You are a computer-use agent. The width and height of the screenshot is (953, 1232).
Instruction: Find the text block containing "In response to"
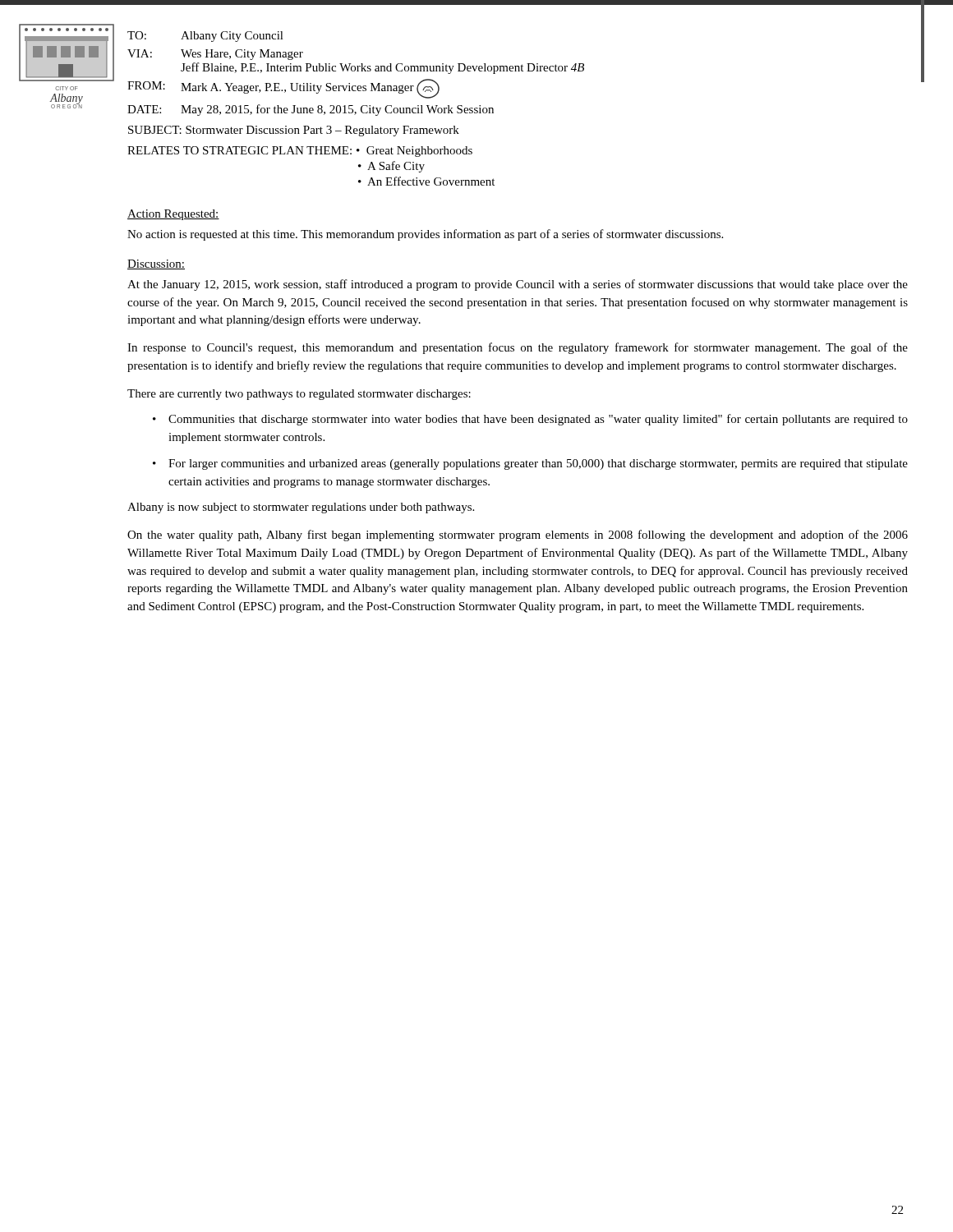point(518,356)
